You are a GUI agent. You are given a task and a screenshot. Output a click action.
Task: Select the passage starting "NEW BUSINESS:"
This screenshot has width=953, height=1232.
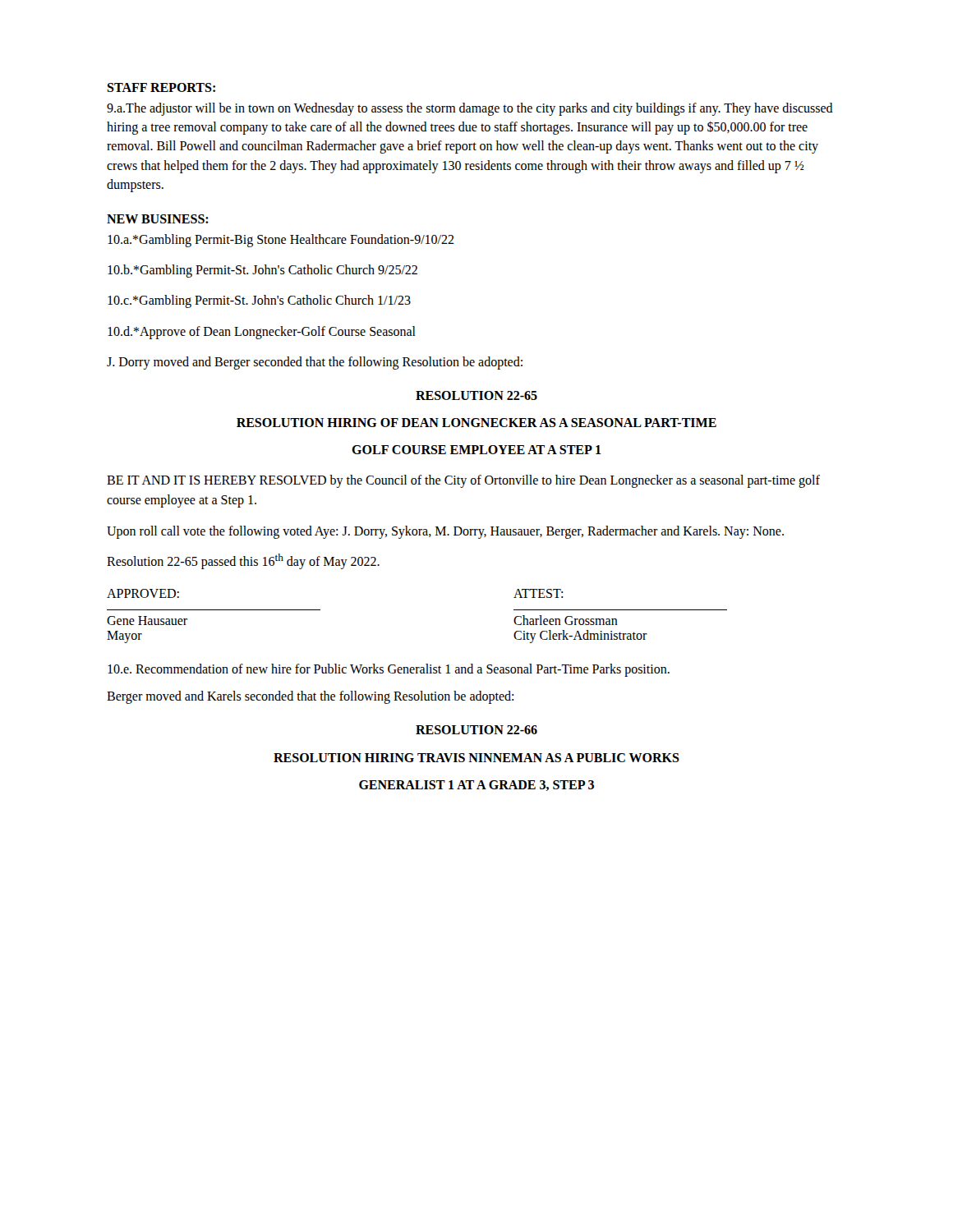click(x=158, y=219)
